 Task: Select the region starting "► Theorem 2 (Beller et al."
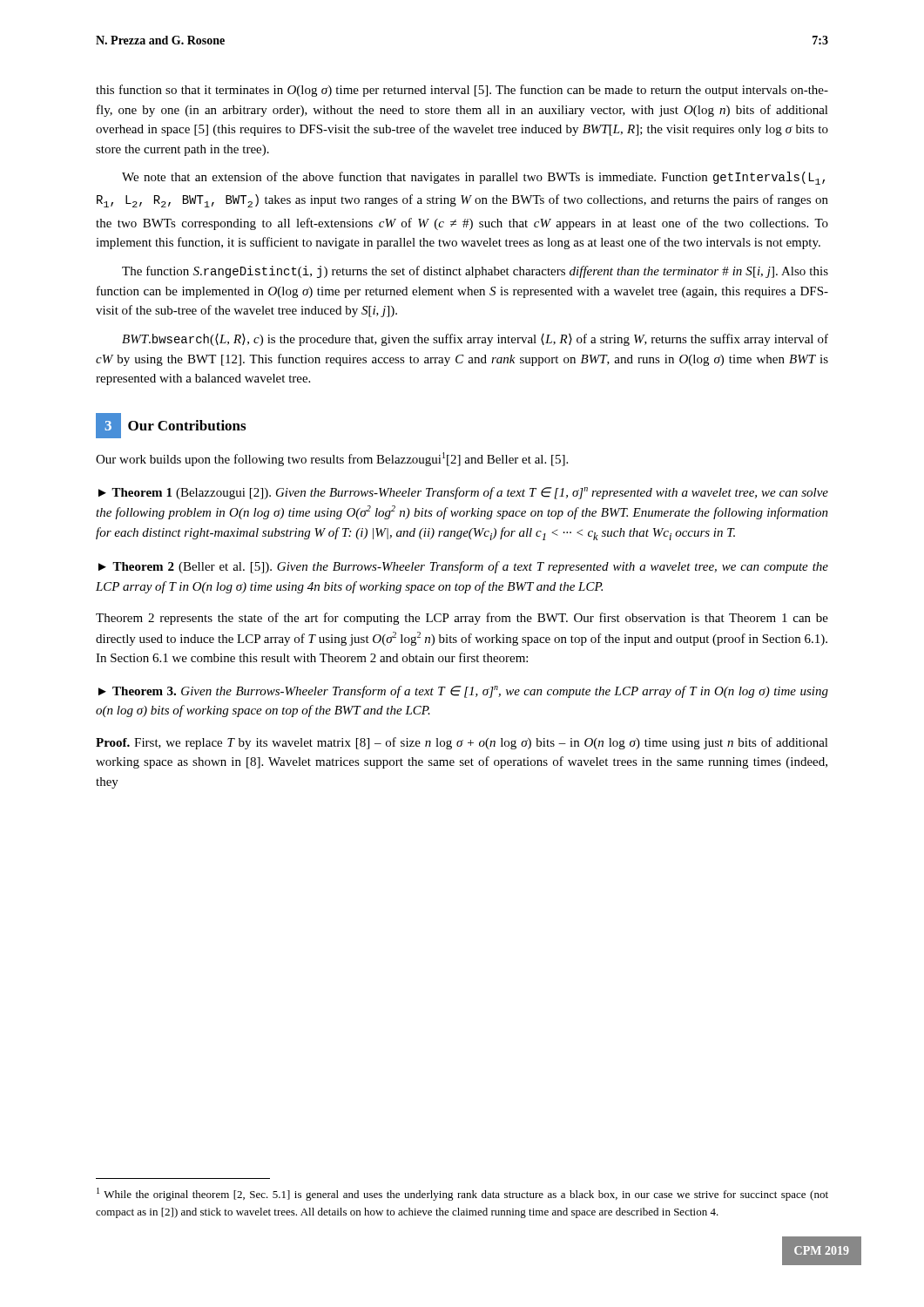[x=462, y=577]
